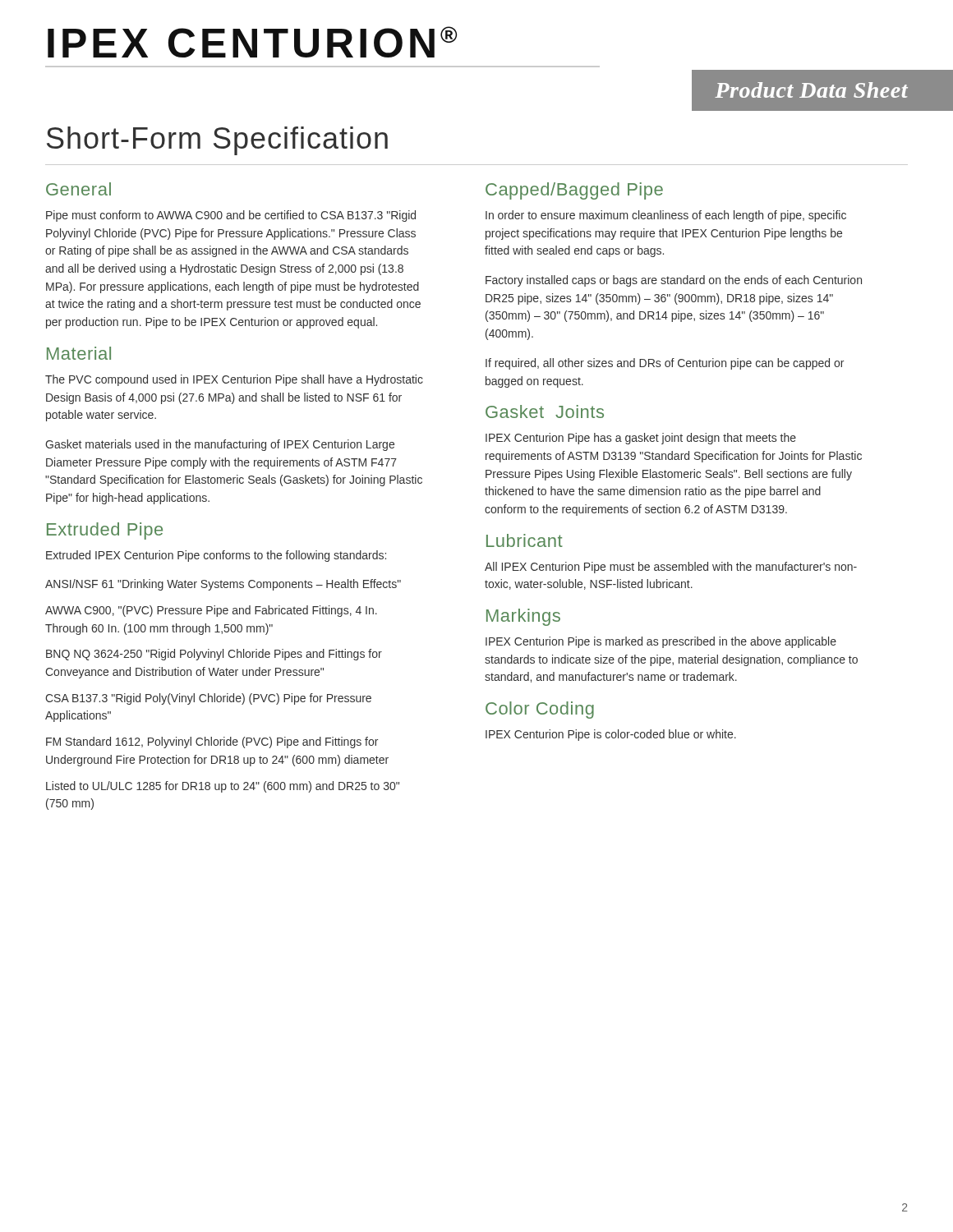Click on the passage starting "IPEX Centurion Pipe is marked"
This screenshot has height=1232, width=953.
tap(671, 659)
